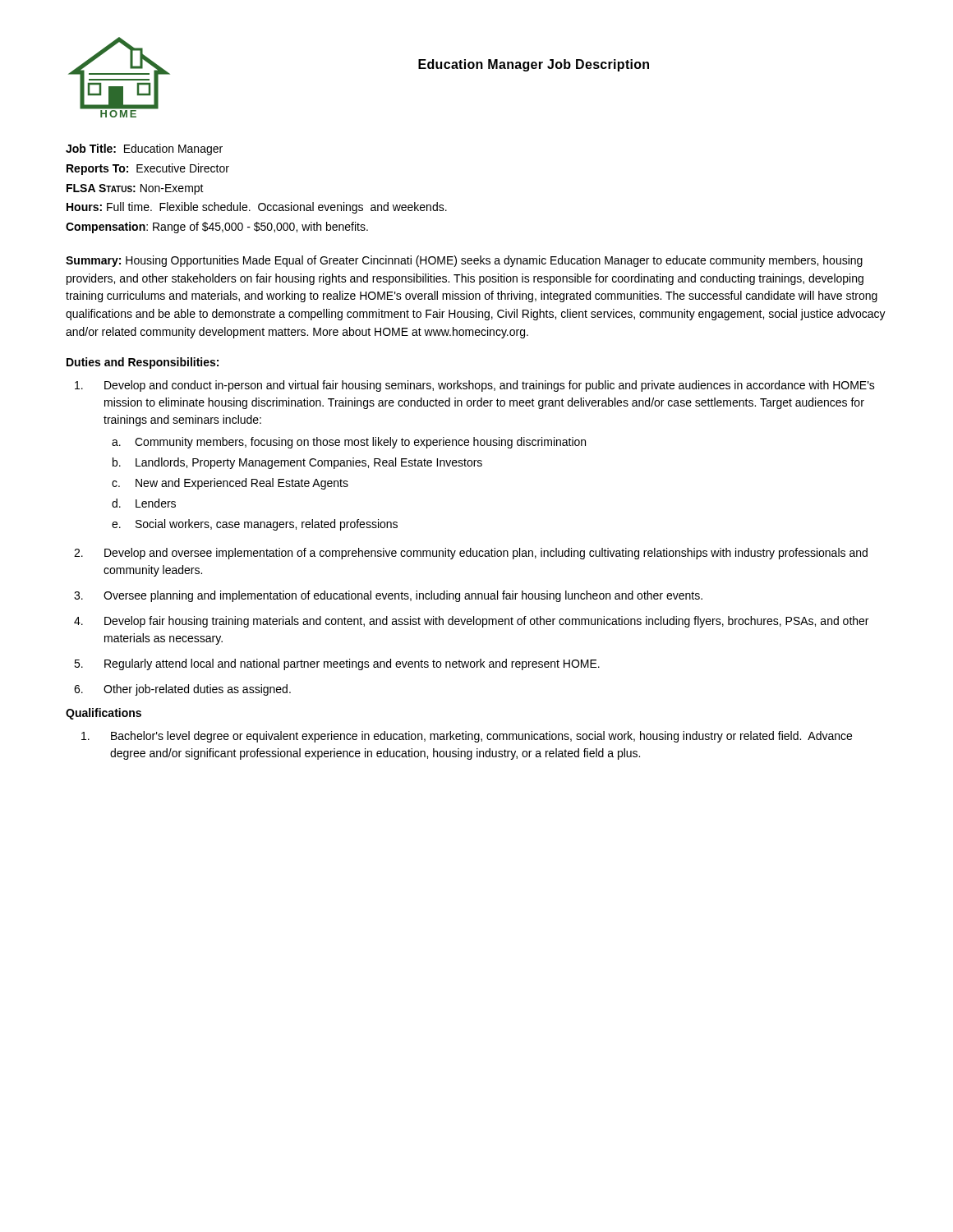Locate the block of text that opens with "3. Oversee planning"

pyautogui.click(x=476, y=596)
